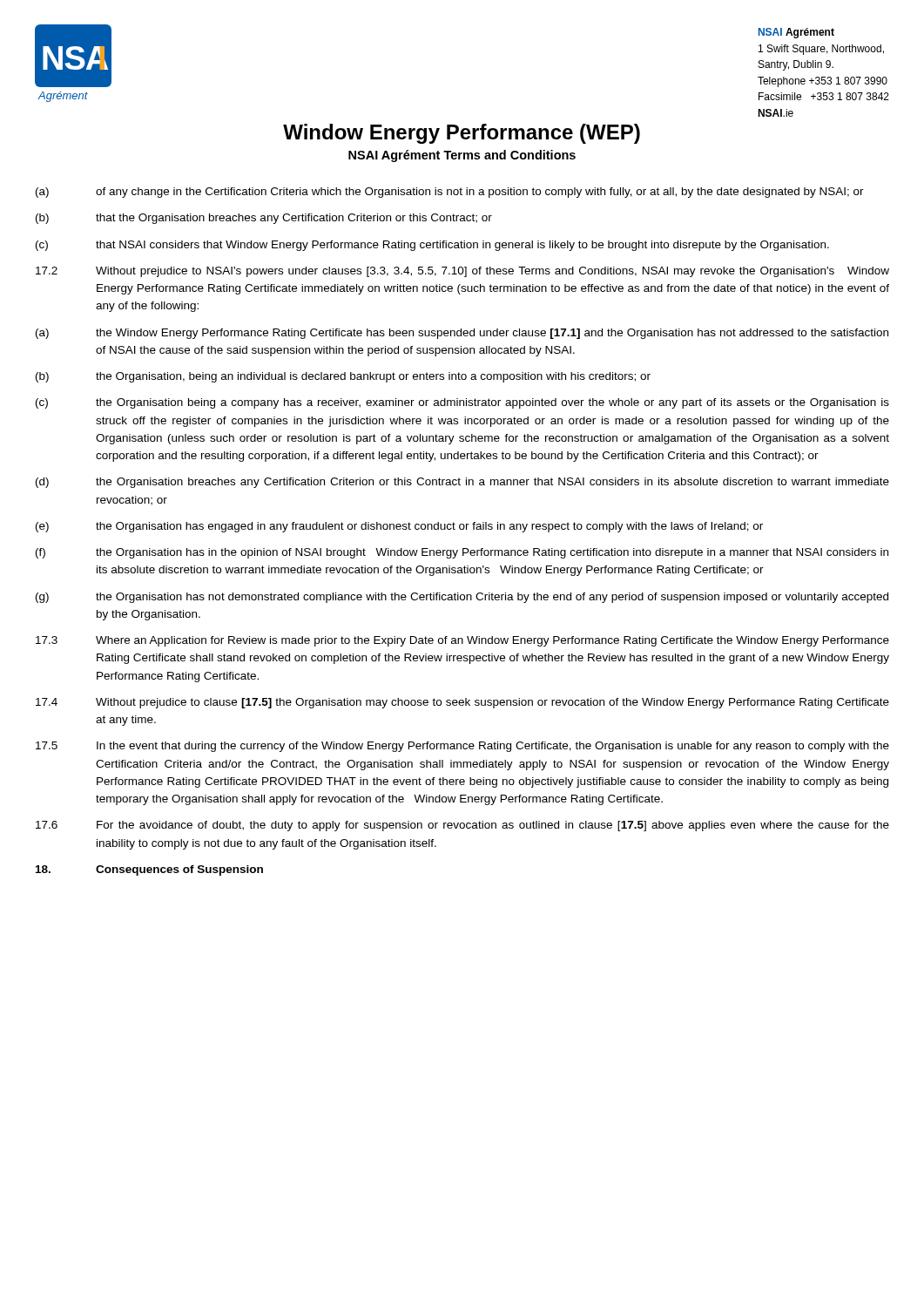Image resolution: width=924 pixels, height=1307 pixels.
Task: Select the block starting "17.2 Without prejudice to NSAI's powers under"
Action: pyautogui.click(x=462, y=289)
